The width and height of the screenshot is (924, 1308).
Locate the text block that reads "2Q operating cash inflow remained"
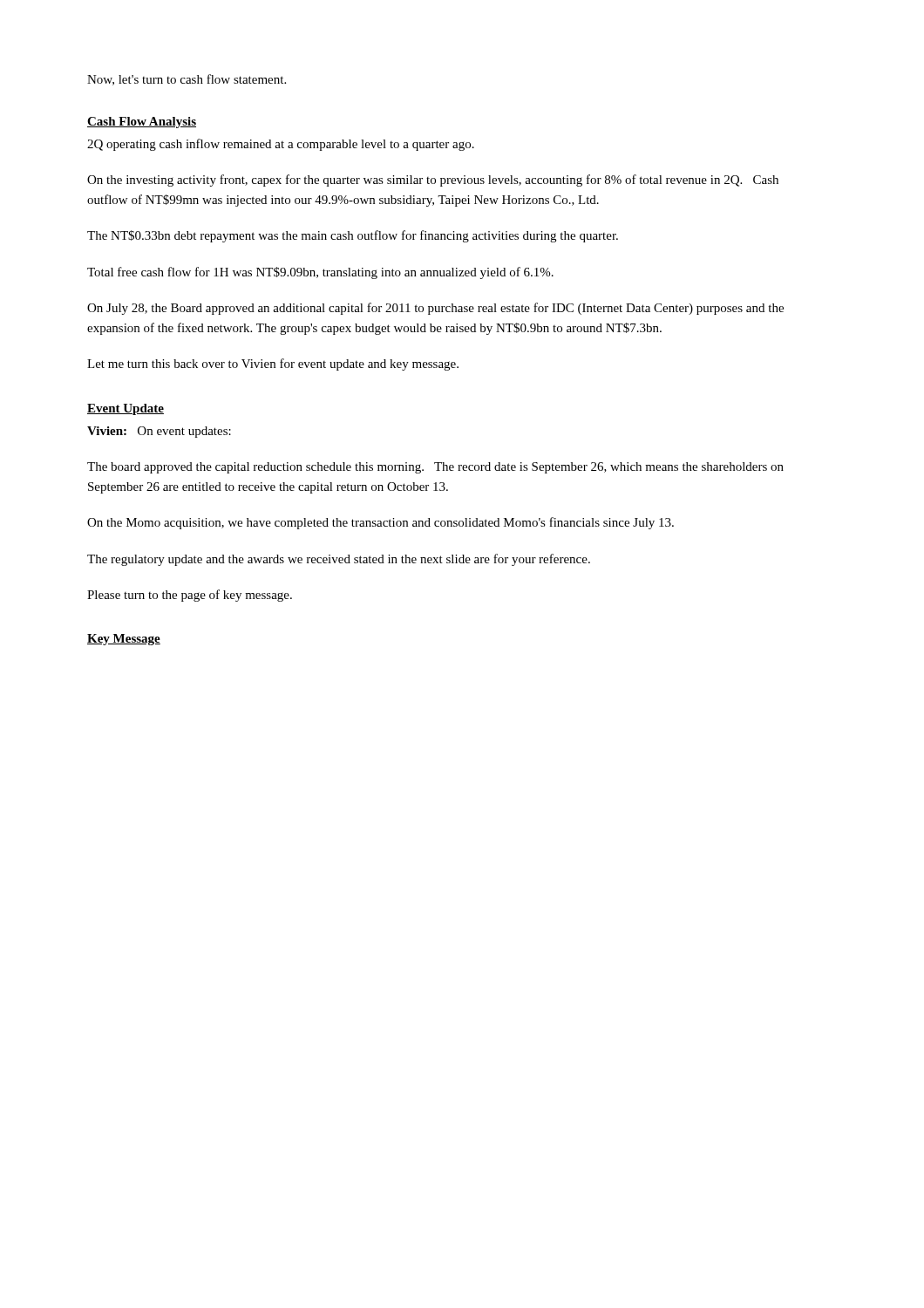coord(281,143)
